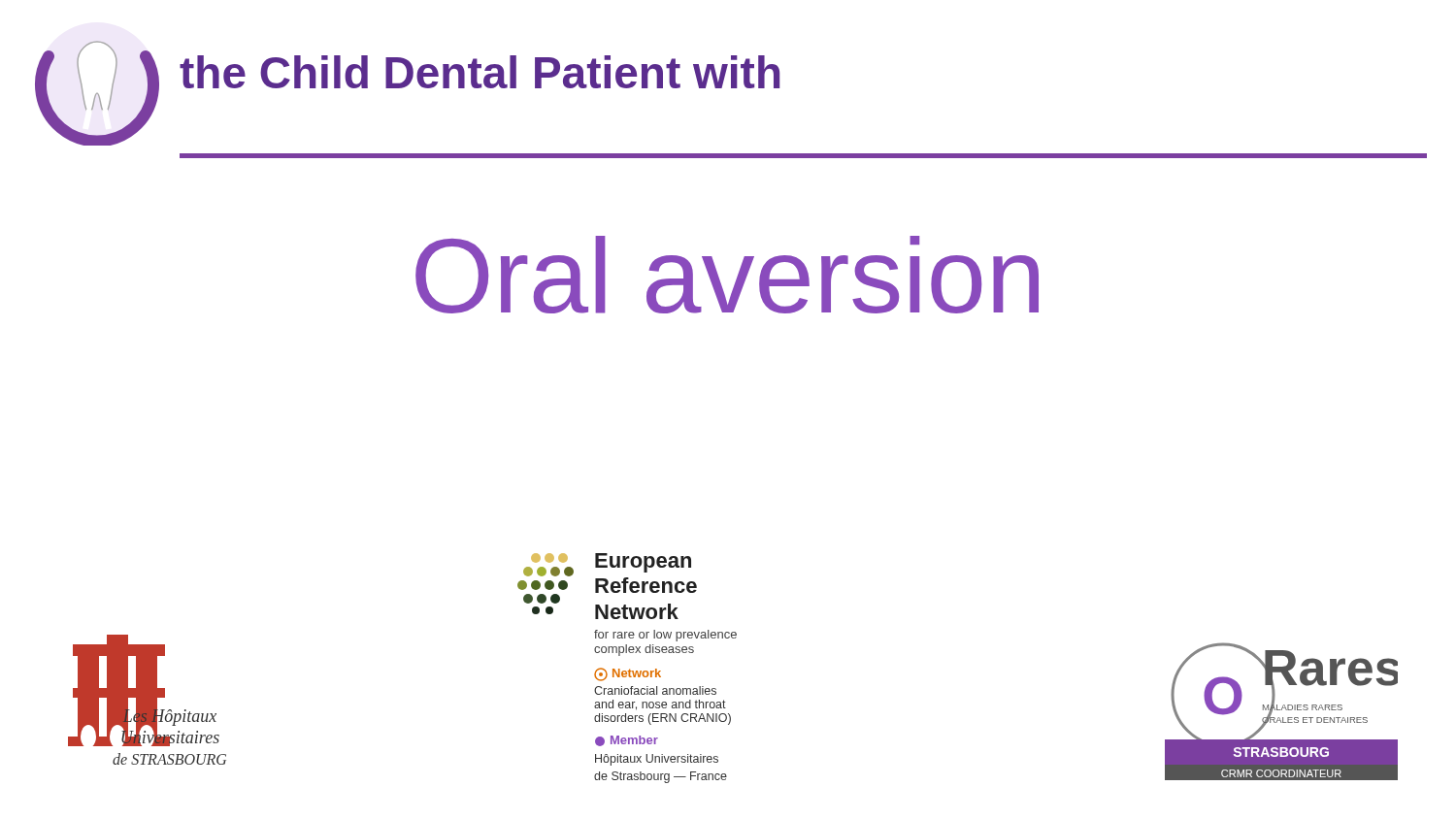Find the block starting "the Child Dental Patient with"
This screenshot has height=819, width=1456.
click(x=481, y=73)
